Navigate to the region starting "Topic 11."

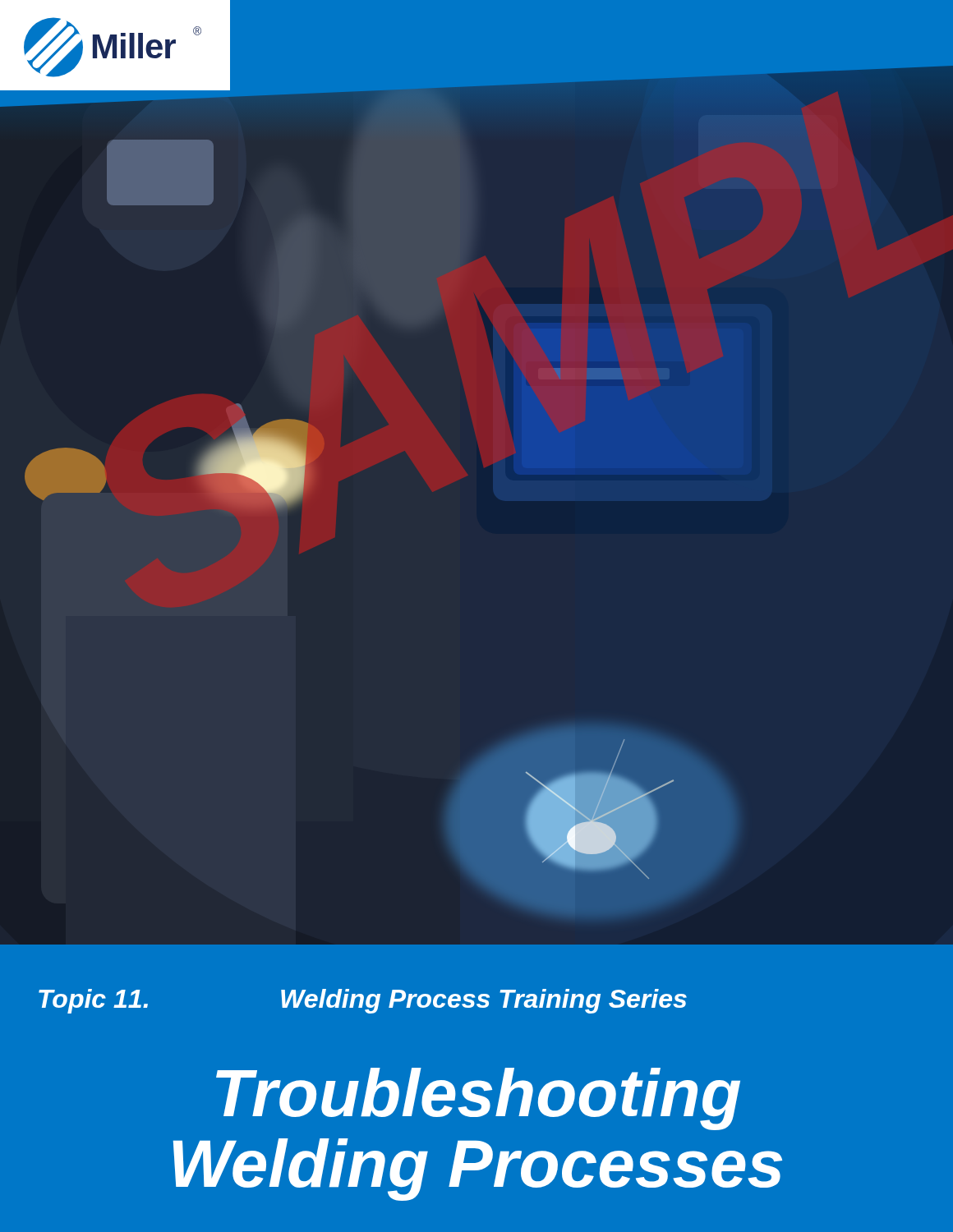click(93, 999)
